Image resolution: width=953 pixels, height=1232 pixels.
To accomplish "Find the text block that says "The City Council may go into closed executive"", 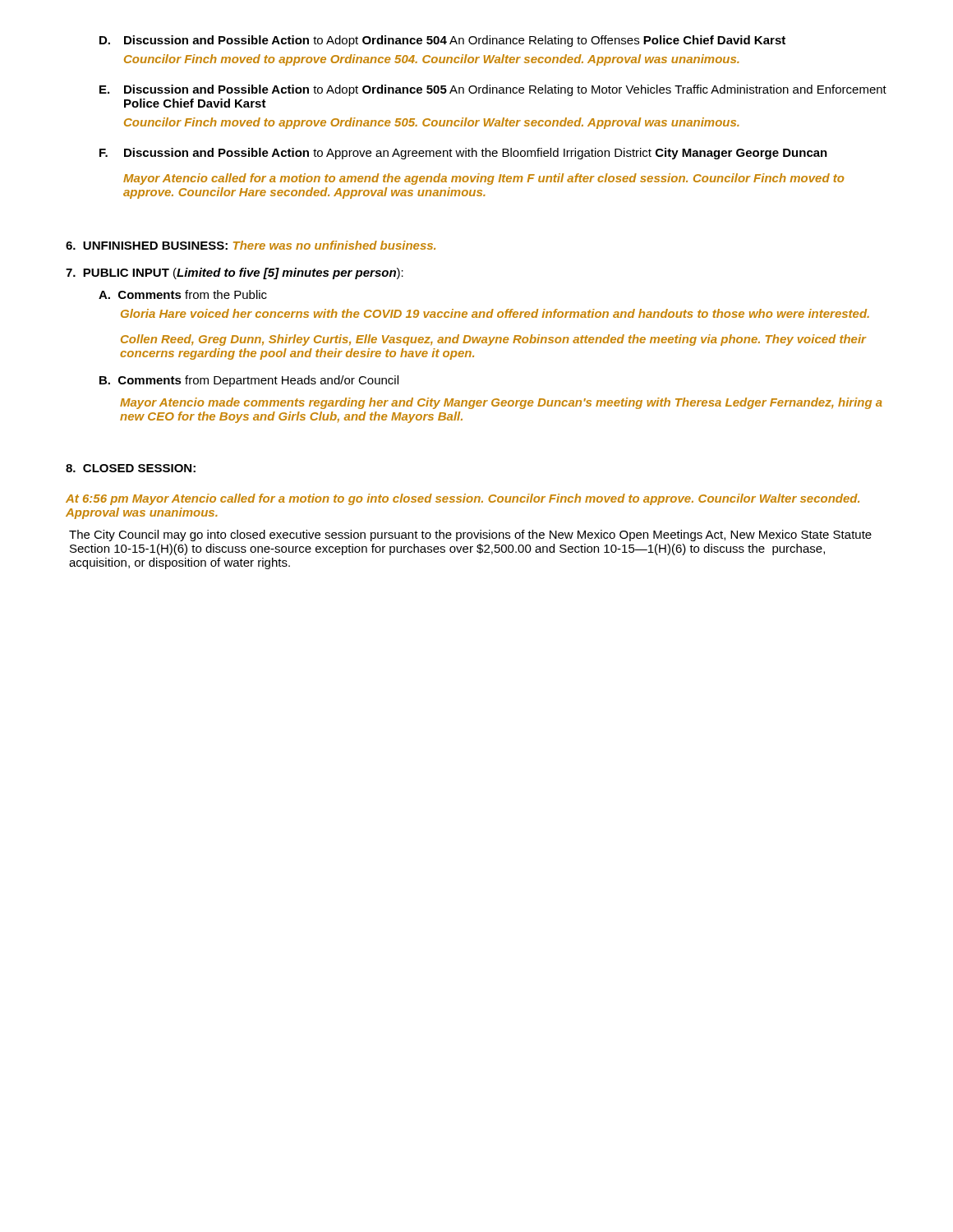I will click(x=478, y=548).
